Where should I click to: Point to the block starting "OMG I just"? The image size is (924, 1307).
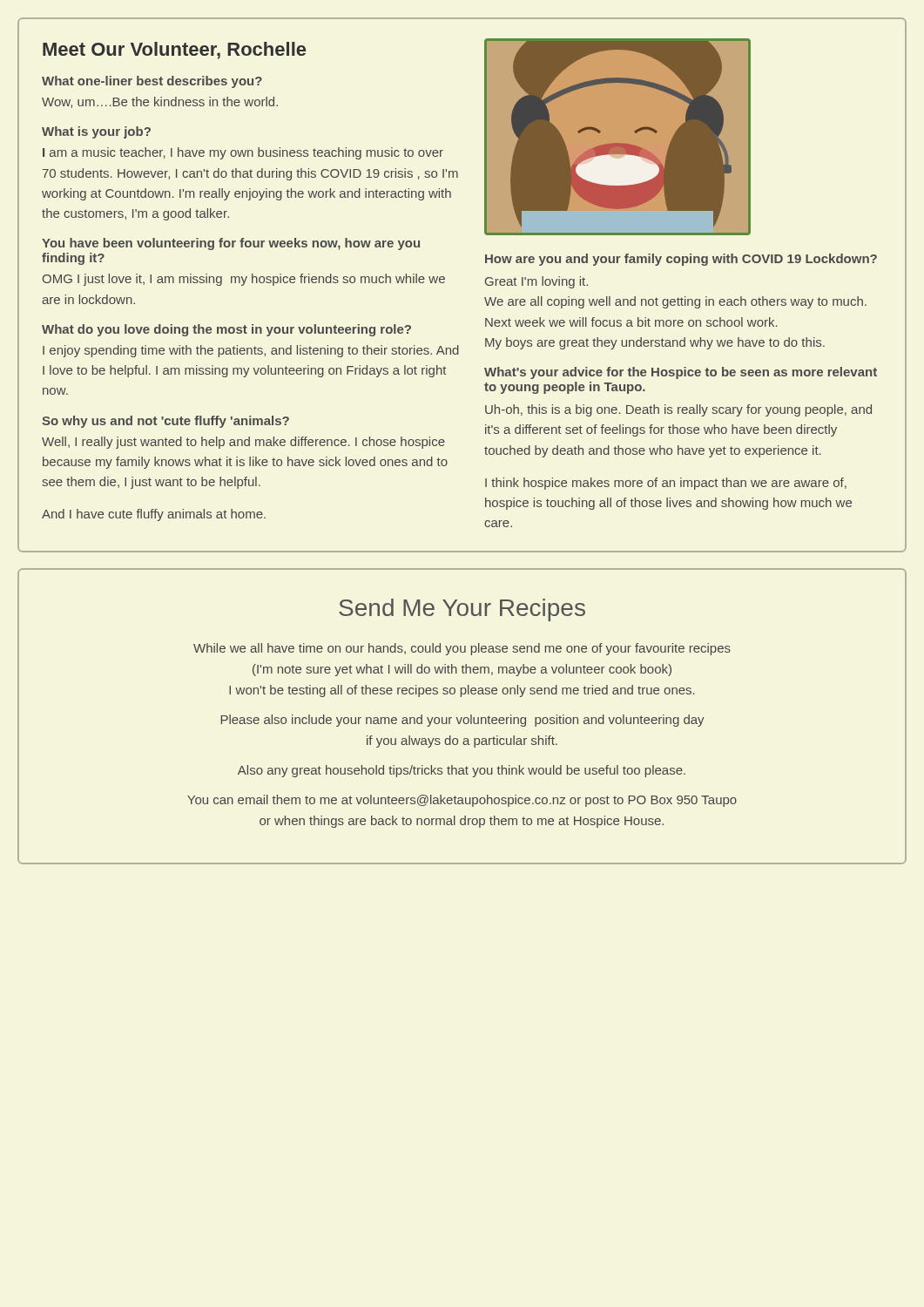click(244, 289)
